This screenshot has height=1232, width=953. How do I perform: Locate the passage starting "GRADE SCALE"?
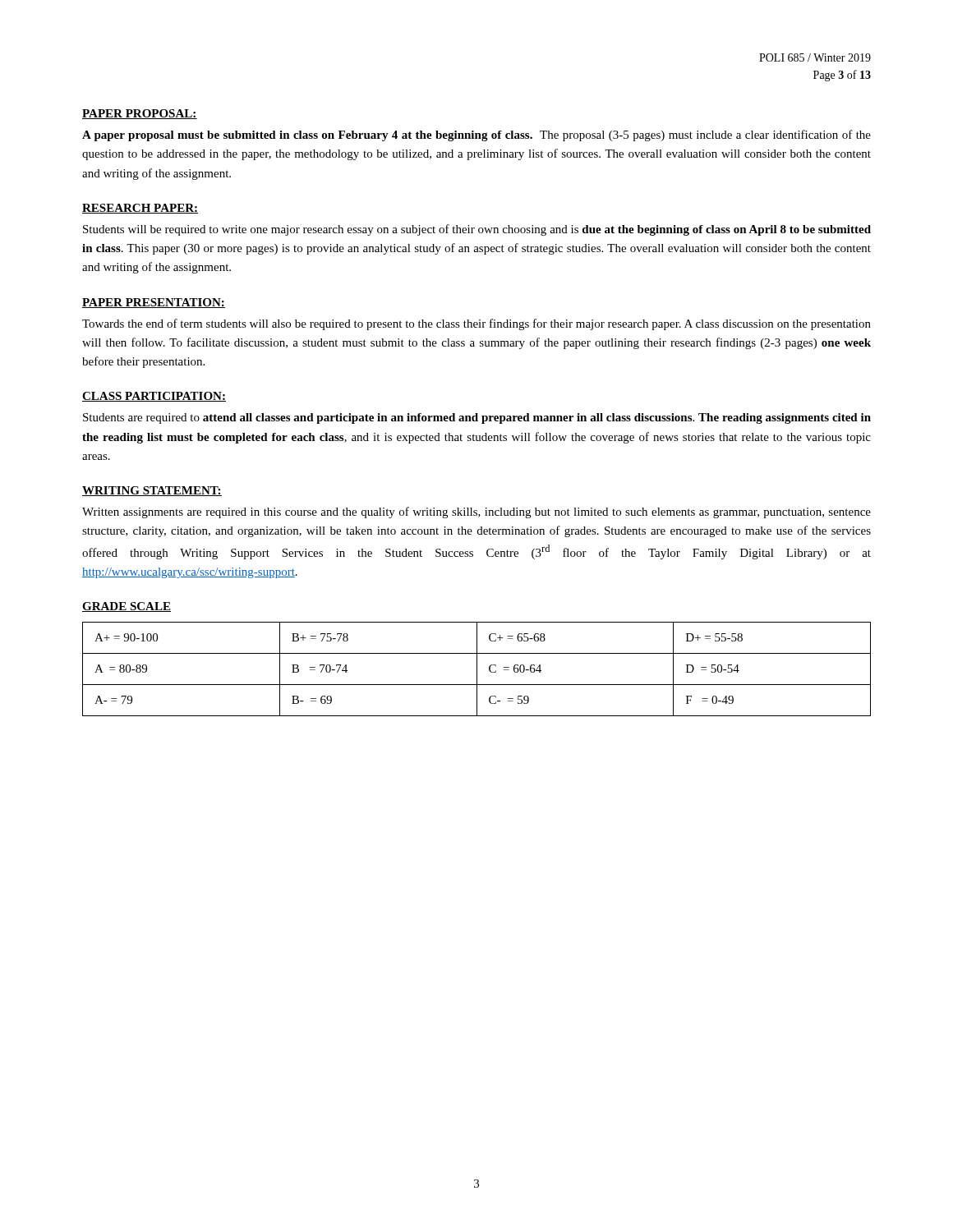coord(127,606)
